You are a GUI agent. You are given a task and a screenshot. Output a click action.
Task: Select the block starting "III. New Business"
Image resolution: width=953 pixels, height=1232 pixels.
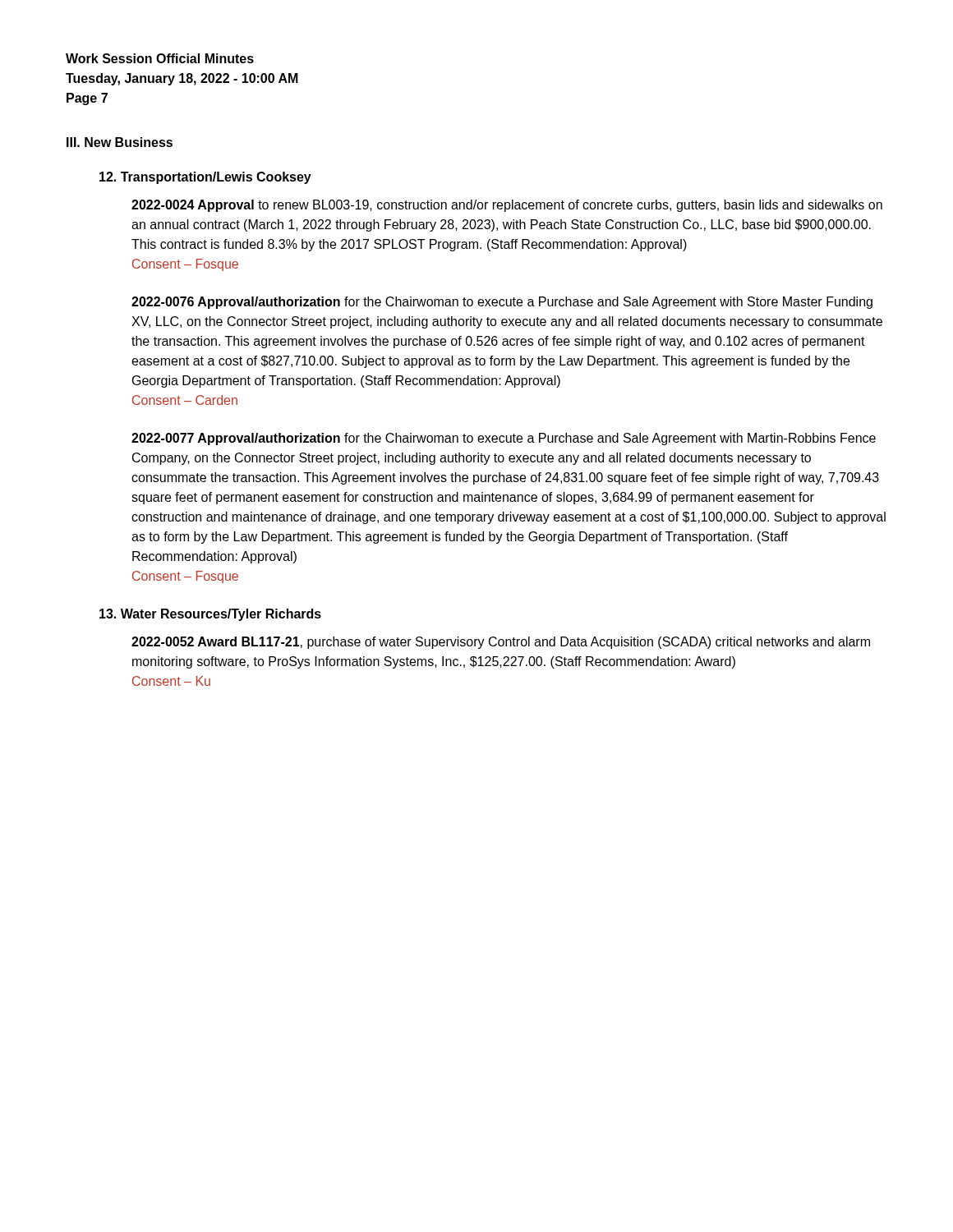[x=120, y=142]
